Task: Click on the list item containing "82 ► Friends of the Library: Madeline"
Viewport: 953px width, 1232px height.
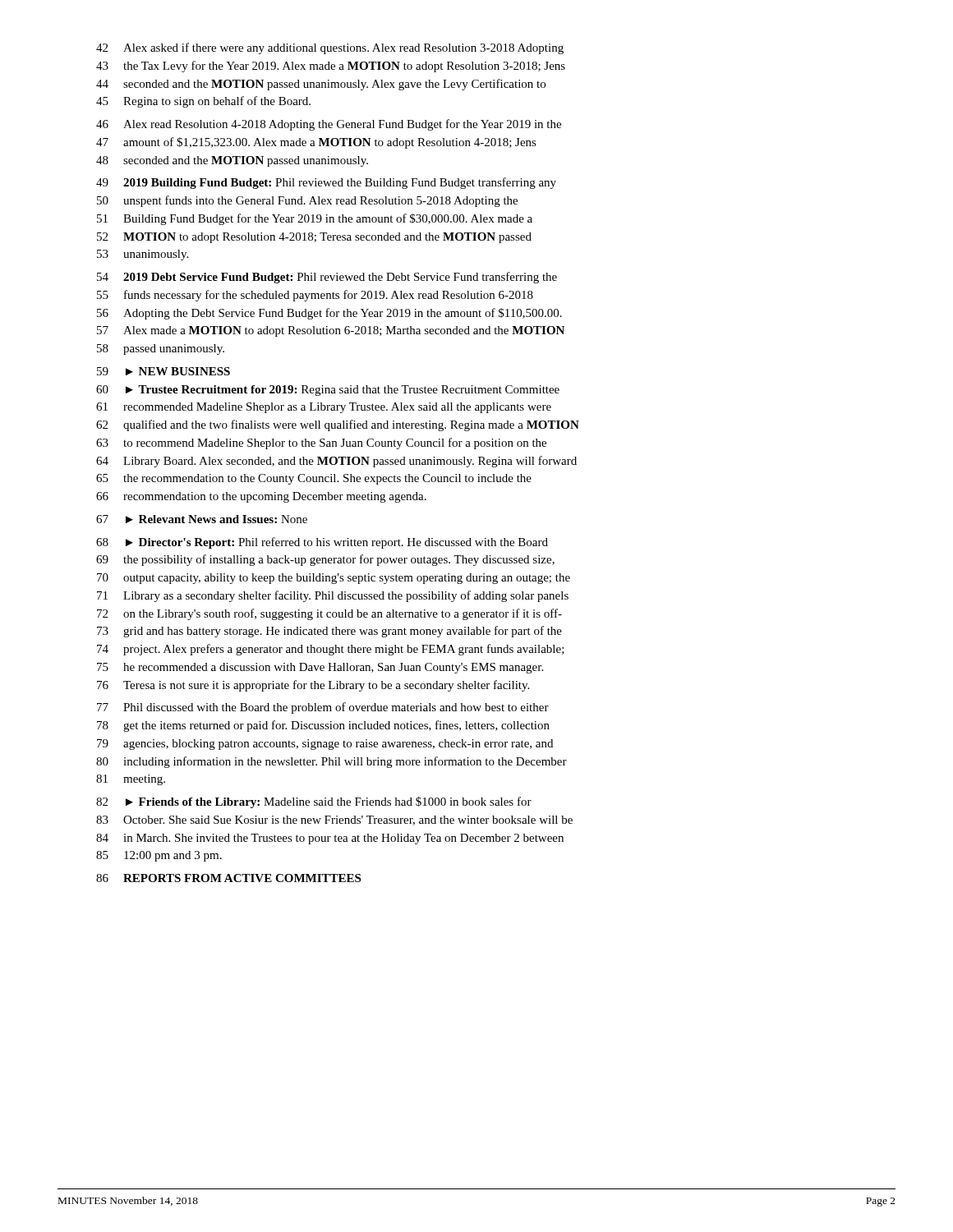Action: (476, 829)
